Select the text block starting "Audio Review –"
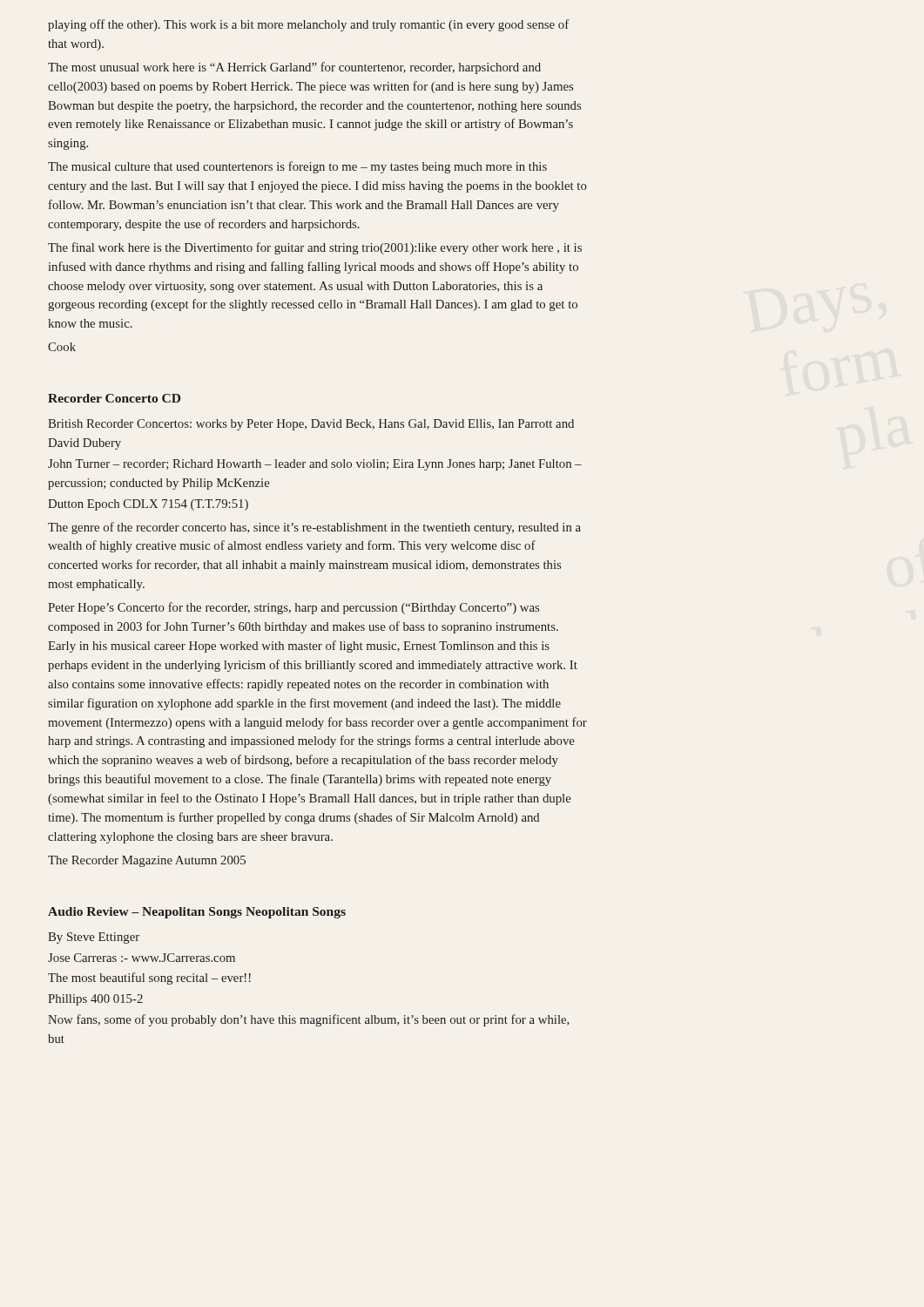Image resolution: width=924 pixels, height=1307 pixels. 197,911
